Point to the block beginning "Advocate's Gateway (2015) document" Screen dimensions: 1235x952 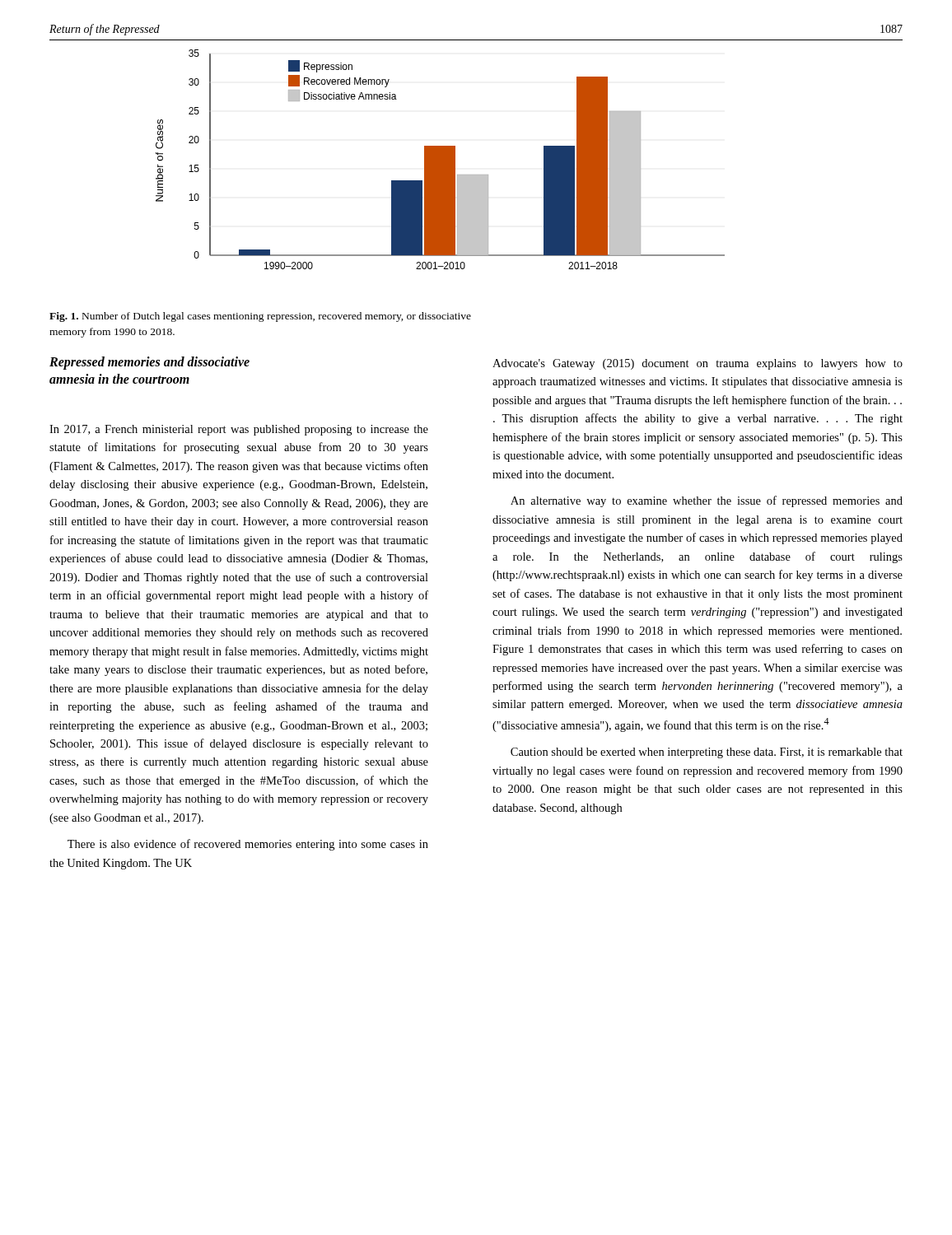[x=698, y=585]
